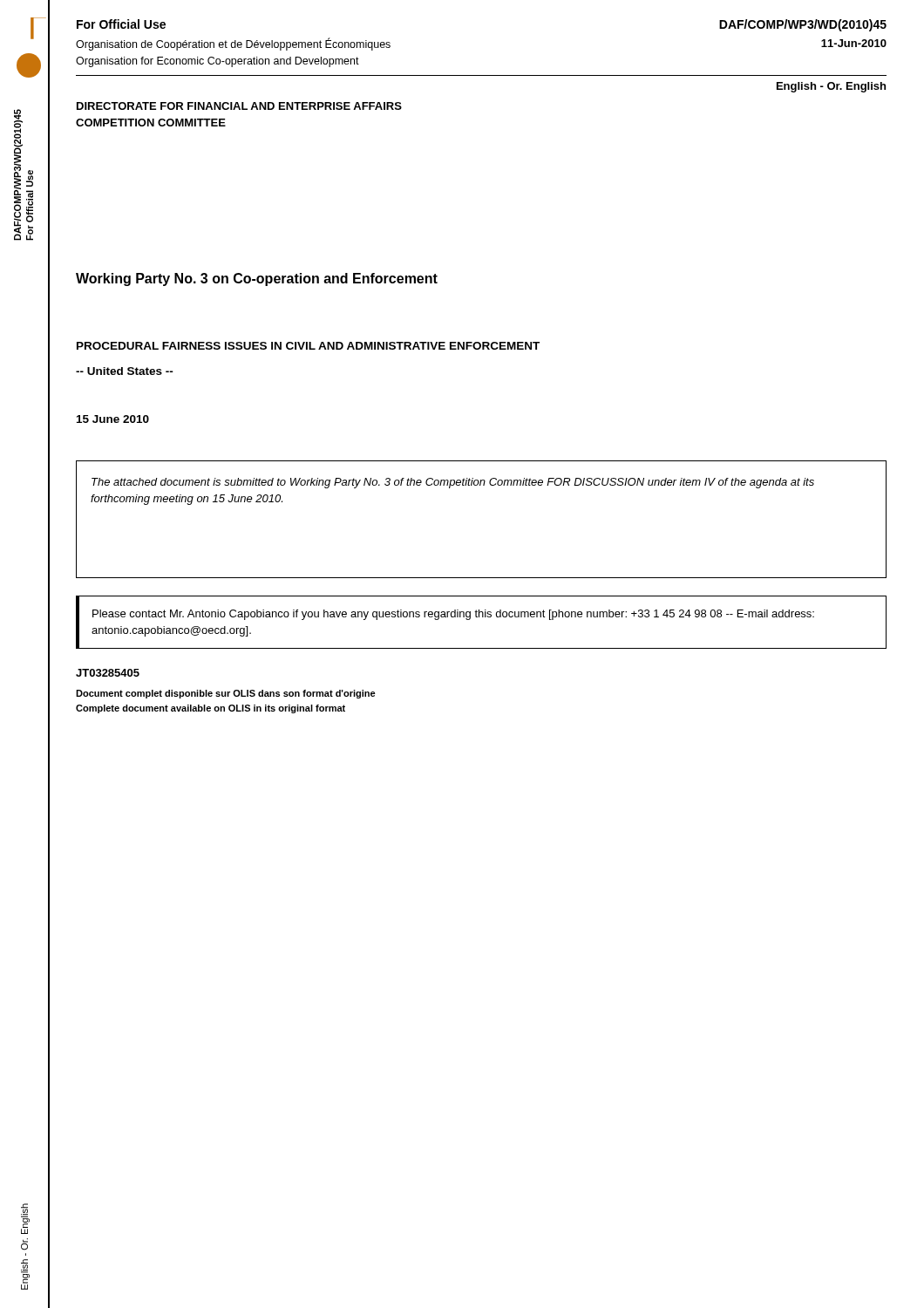Find the section header with the text "PROCEDURAL FAIRNESS ISSUES IN CIVIL AND"

pyautogui.click(x=308, y=345)
